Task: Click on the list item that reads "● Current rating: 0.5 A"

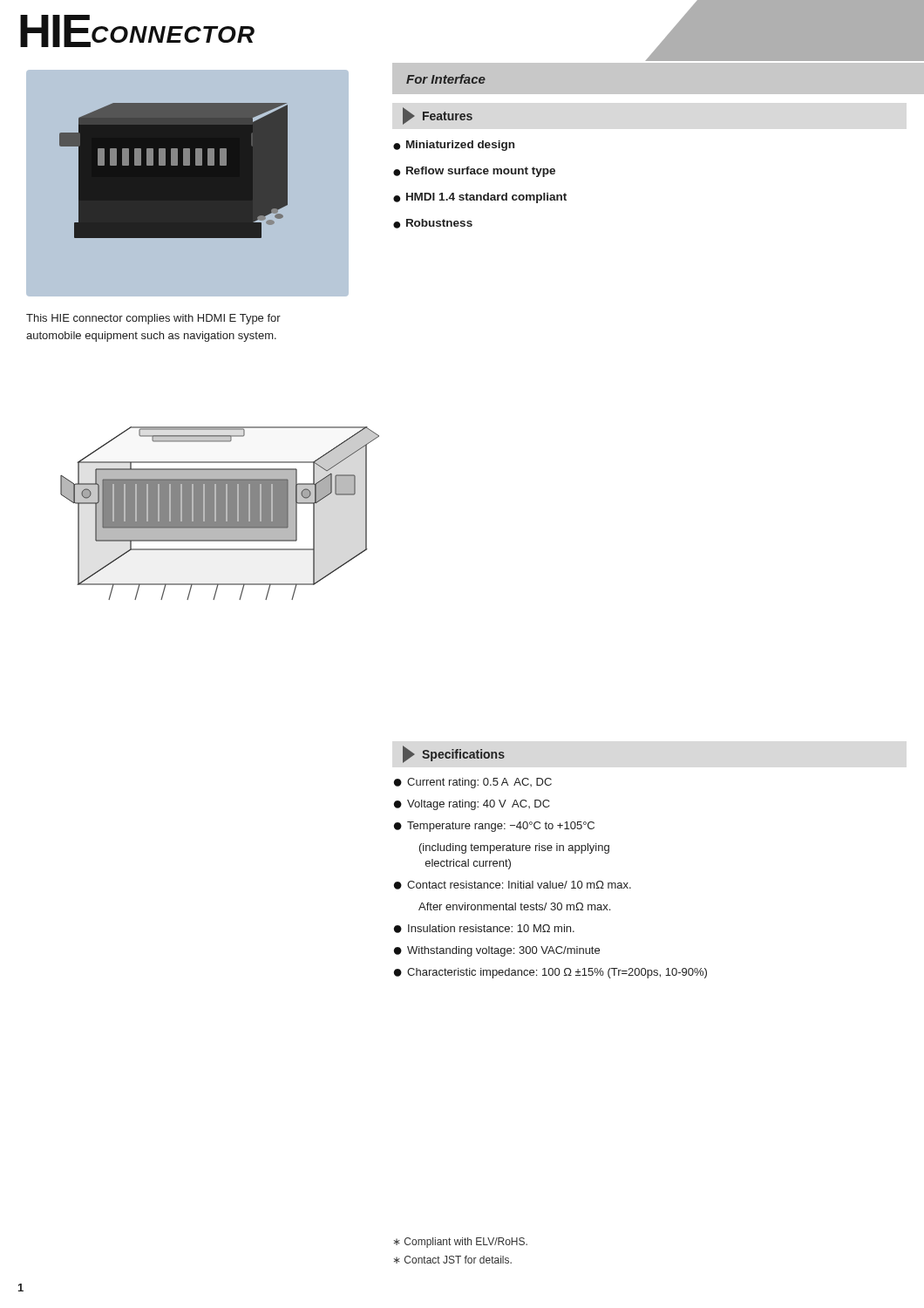Action: pyautogui.click(x=472, y=783)
